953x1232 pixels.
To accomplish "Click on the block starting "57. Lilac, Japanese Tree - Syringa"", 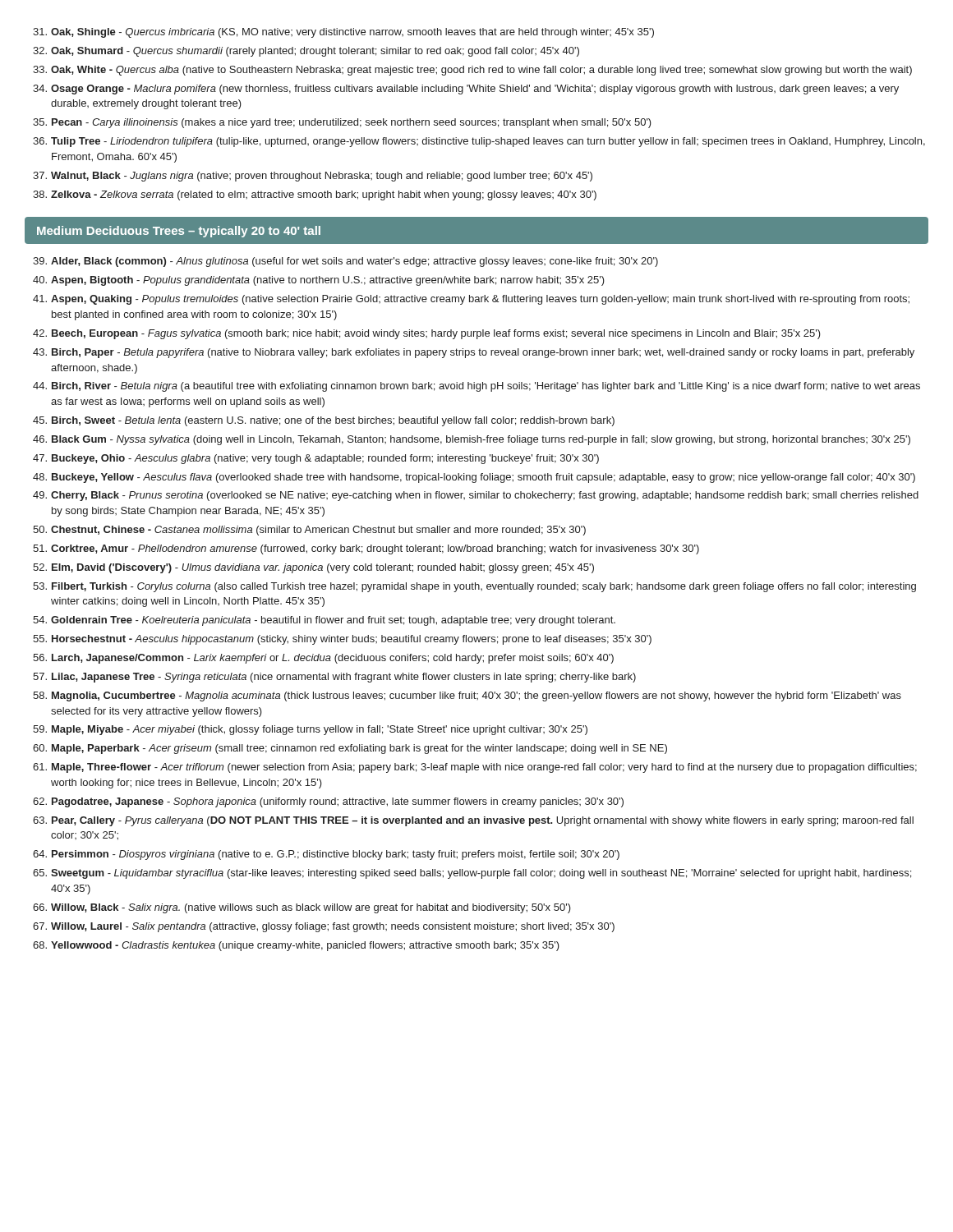I will click(476, 677).
